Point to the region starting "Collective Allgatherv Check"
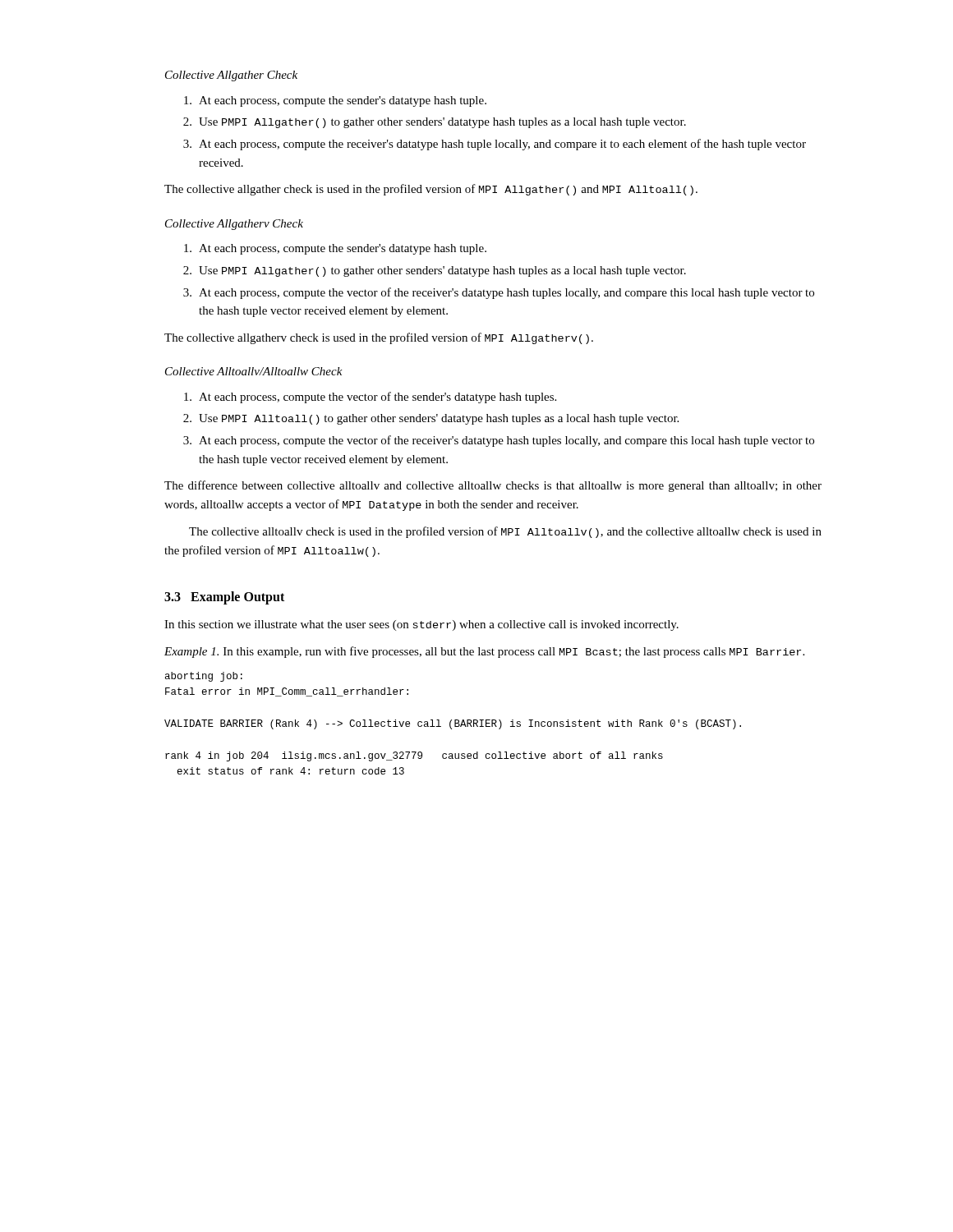 point(234,223)
